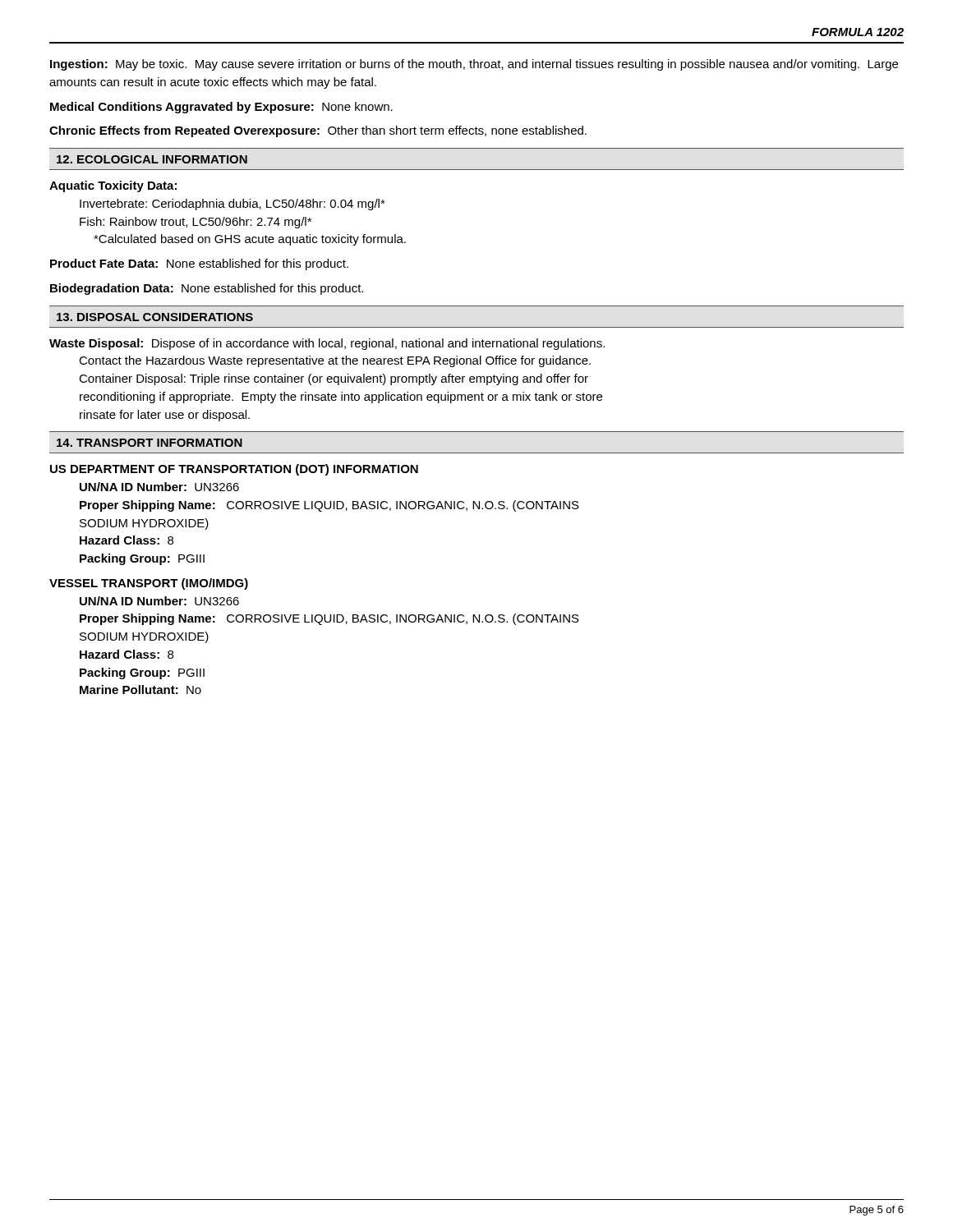Click where it says "14. TRANSPORT INFORMATION"
Screen dimensions: 1232x953
149,442
